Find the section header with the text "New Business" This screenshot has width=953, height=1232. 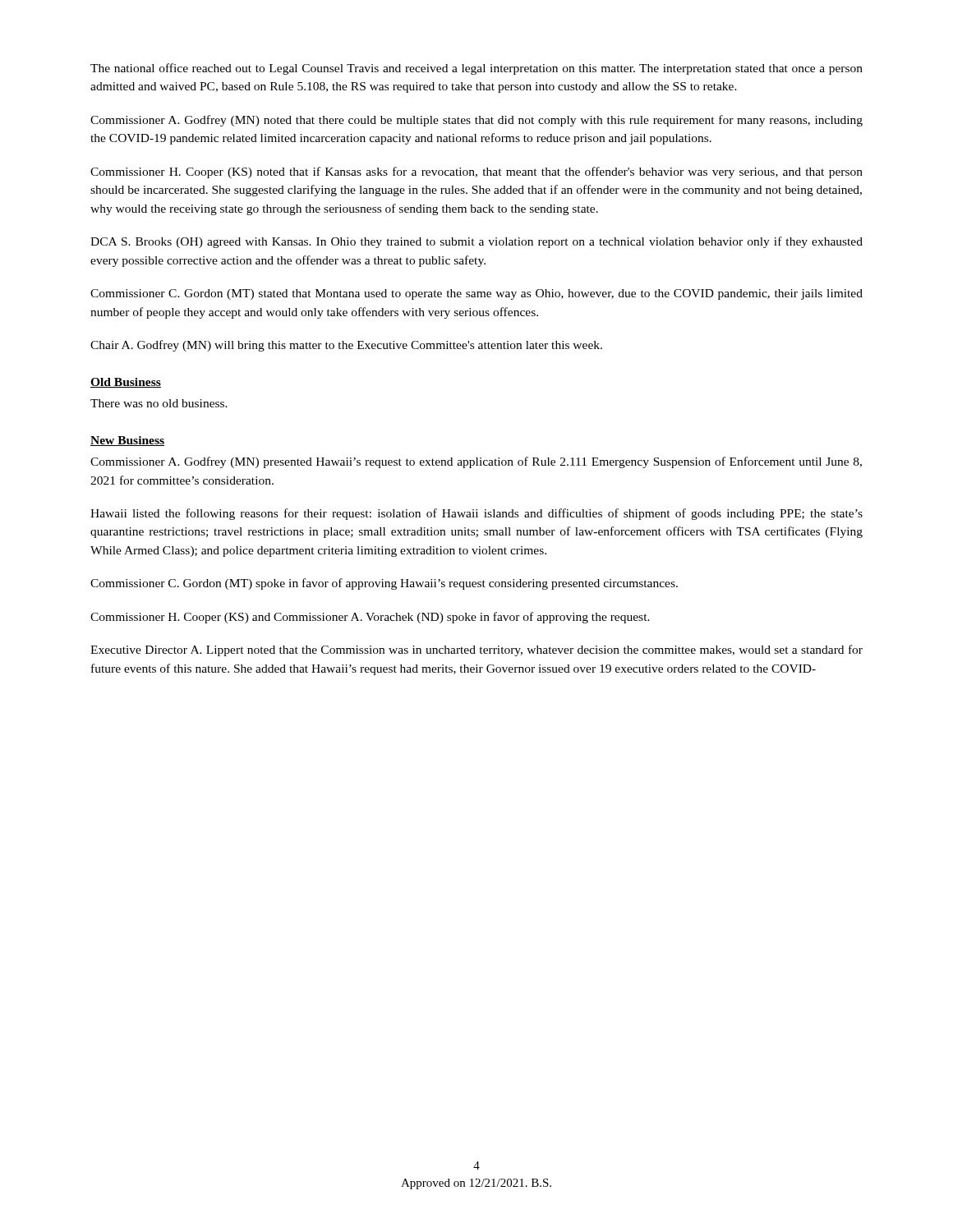tap(127, 439)
